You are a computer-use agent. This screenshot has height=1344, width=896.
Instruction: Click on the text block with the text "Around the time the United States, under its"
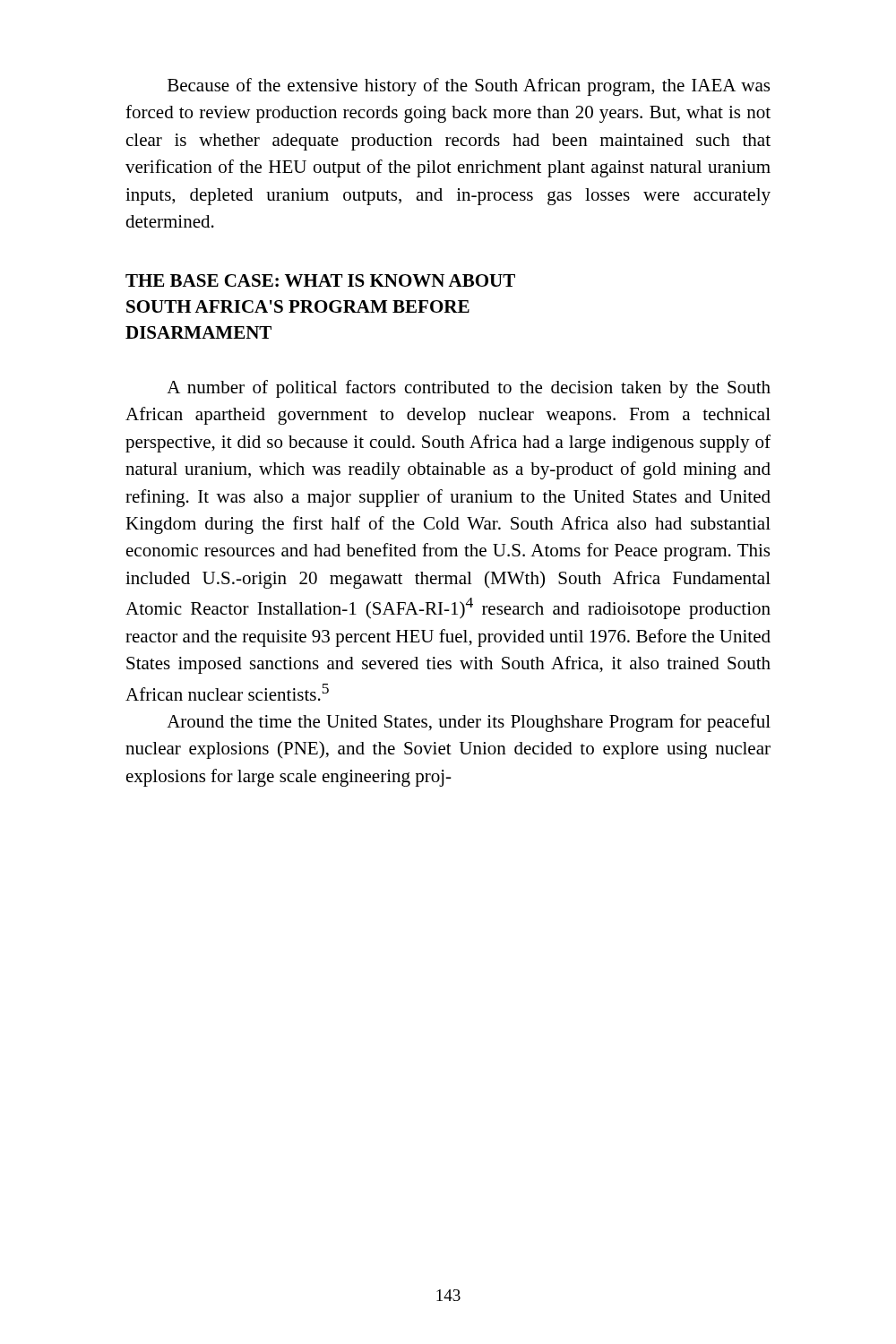[x=448, y=749]
